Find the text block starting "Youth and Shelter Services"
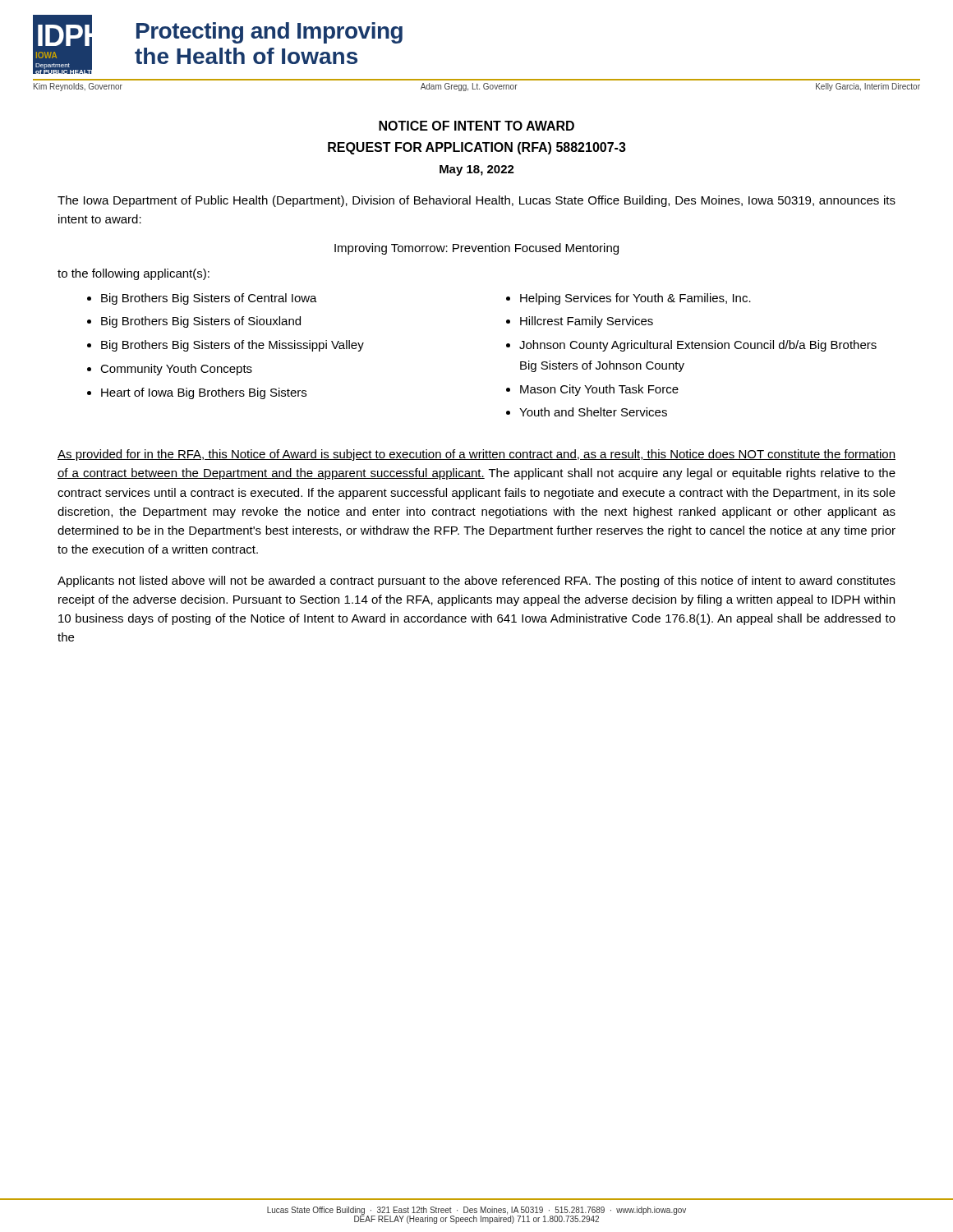The width and height of the screenshot is (953, 1232). (593, 412)
